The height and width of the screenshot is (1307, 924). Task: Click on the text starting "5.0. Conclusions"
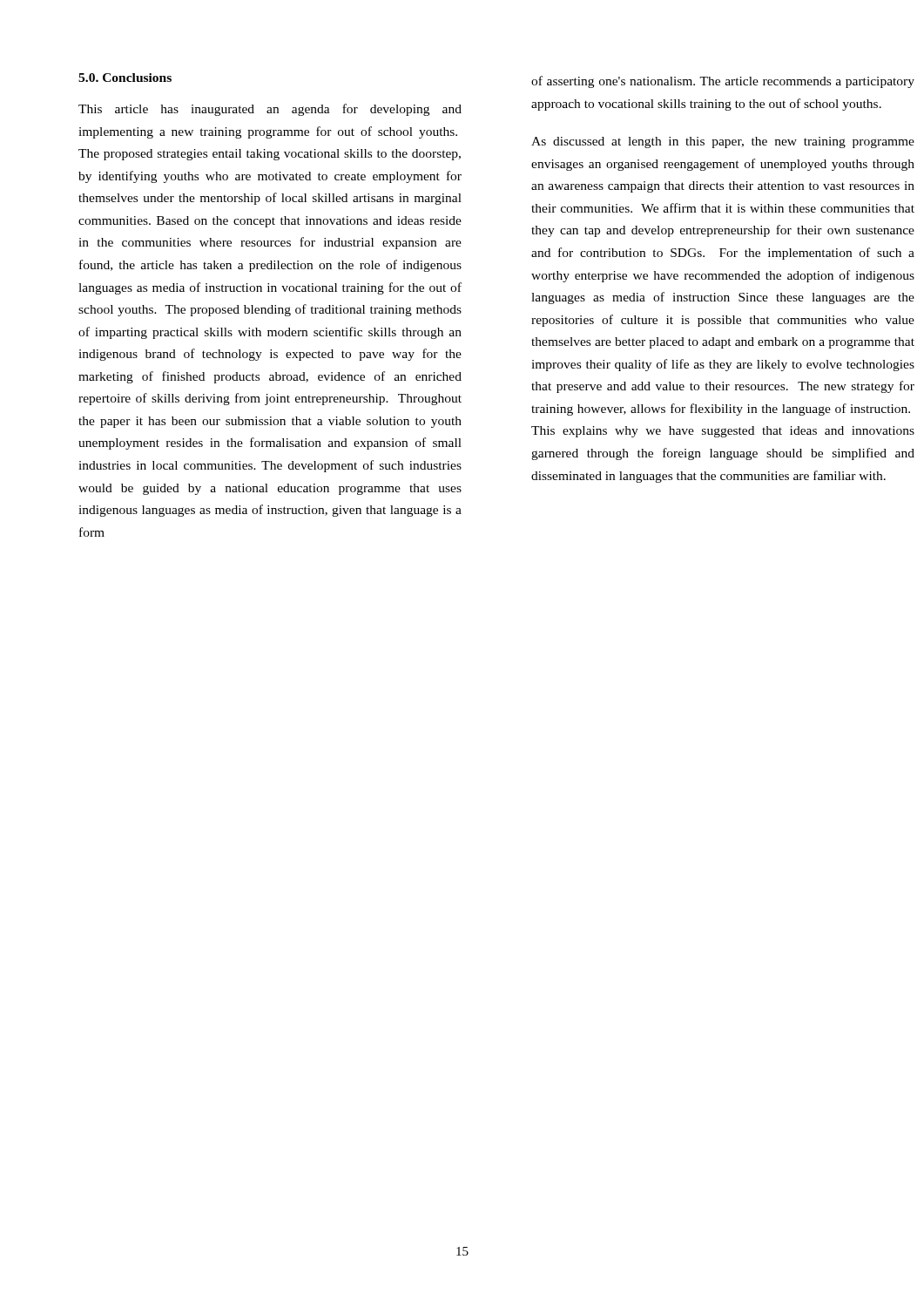[x=125, y=77]
